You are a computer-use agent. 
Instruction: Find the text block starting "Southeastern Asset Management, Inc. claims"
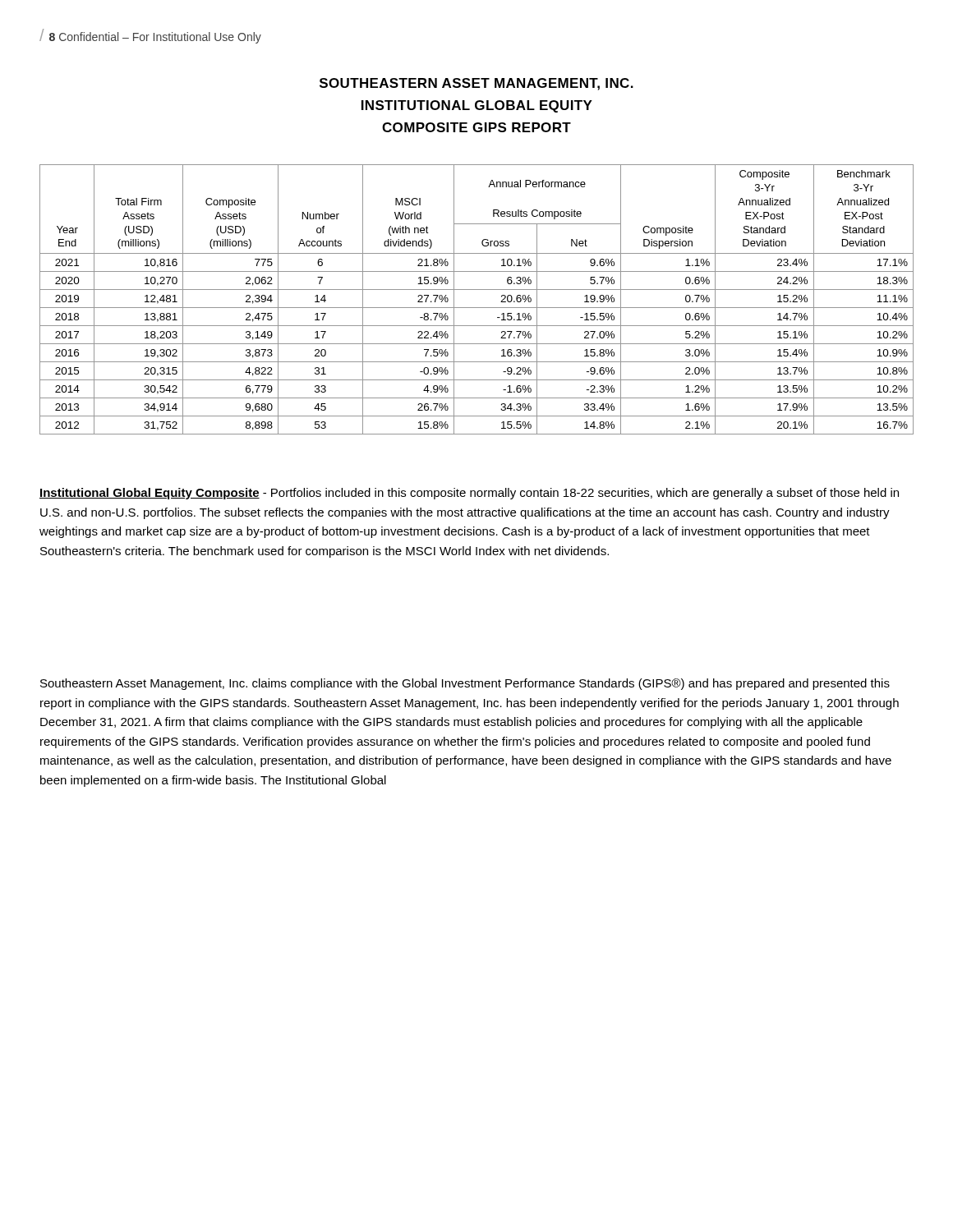469,731
